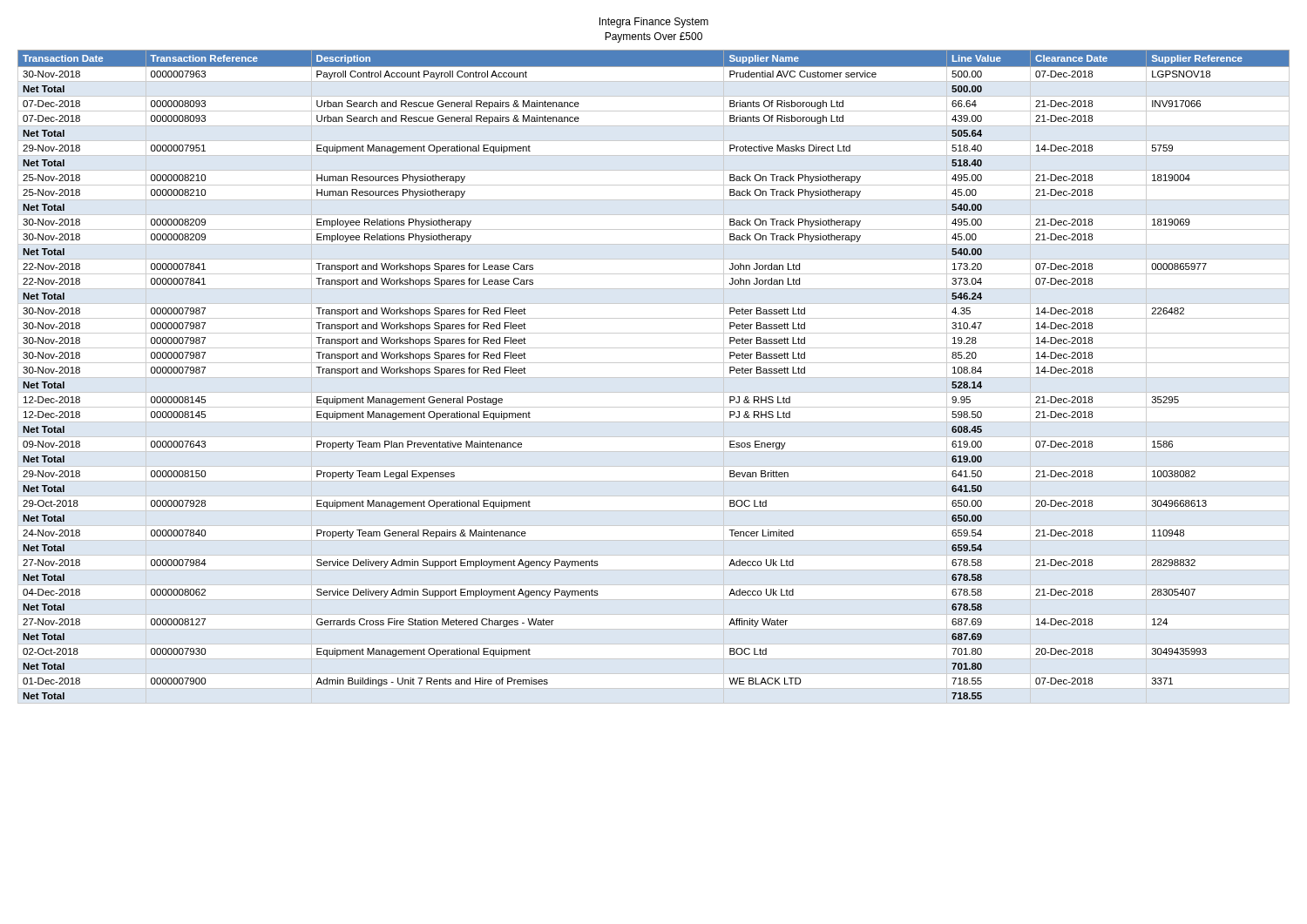The image size is (1307, 924).
Task: Find "Integra Finance System" on this page
Action: tap(654, 22)
